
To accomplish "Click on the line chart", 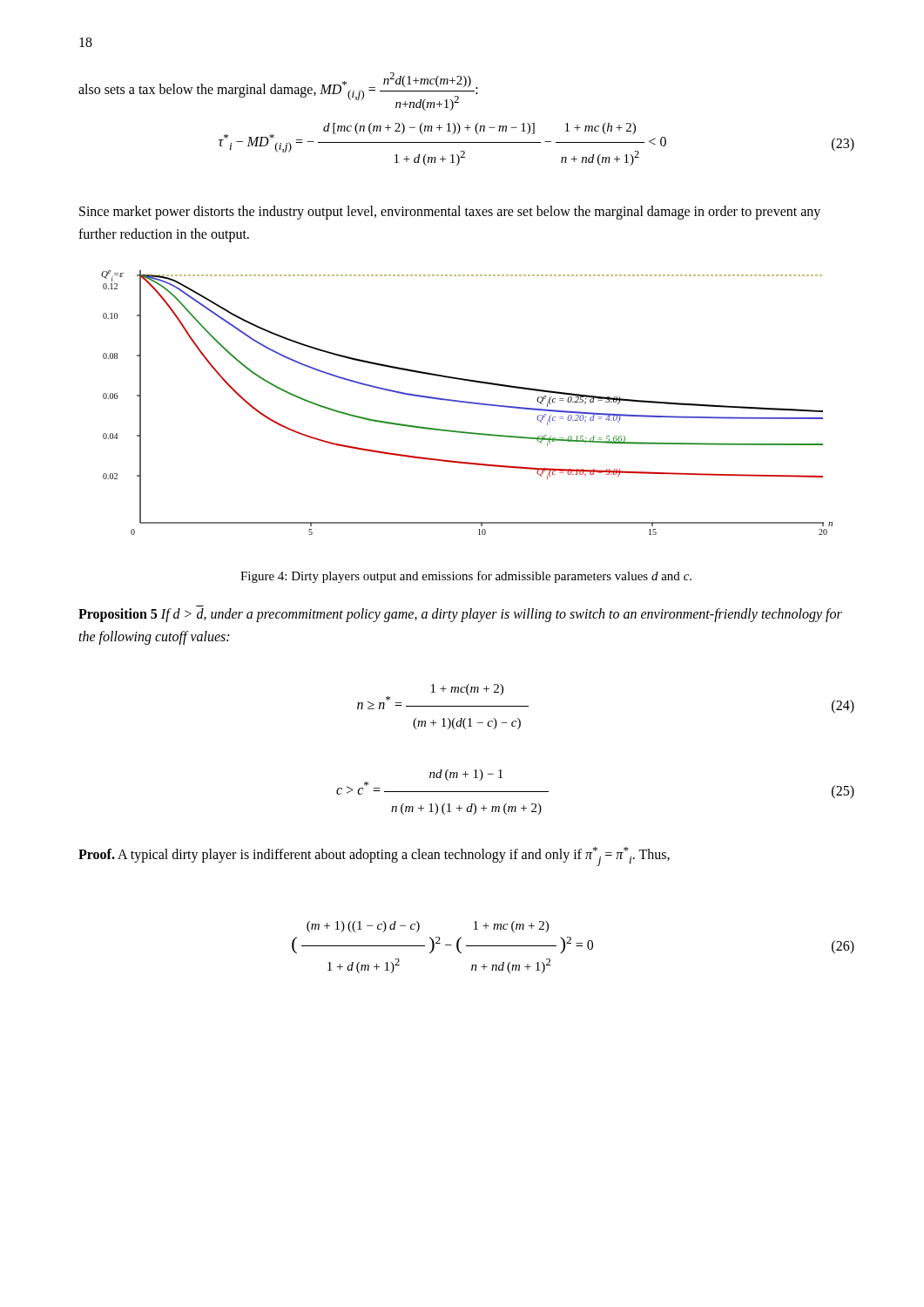I will pyautogui.click(x=466, y=411).
